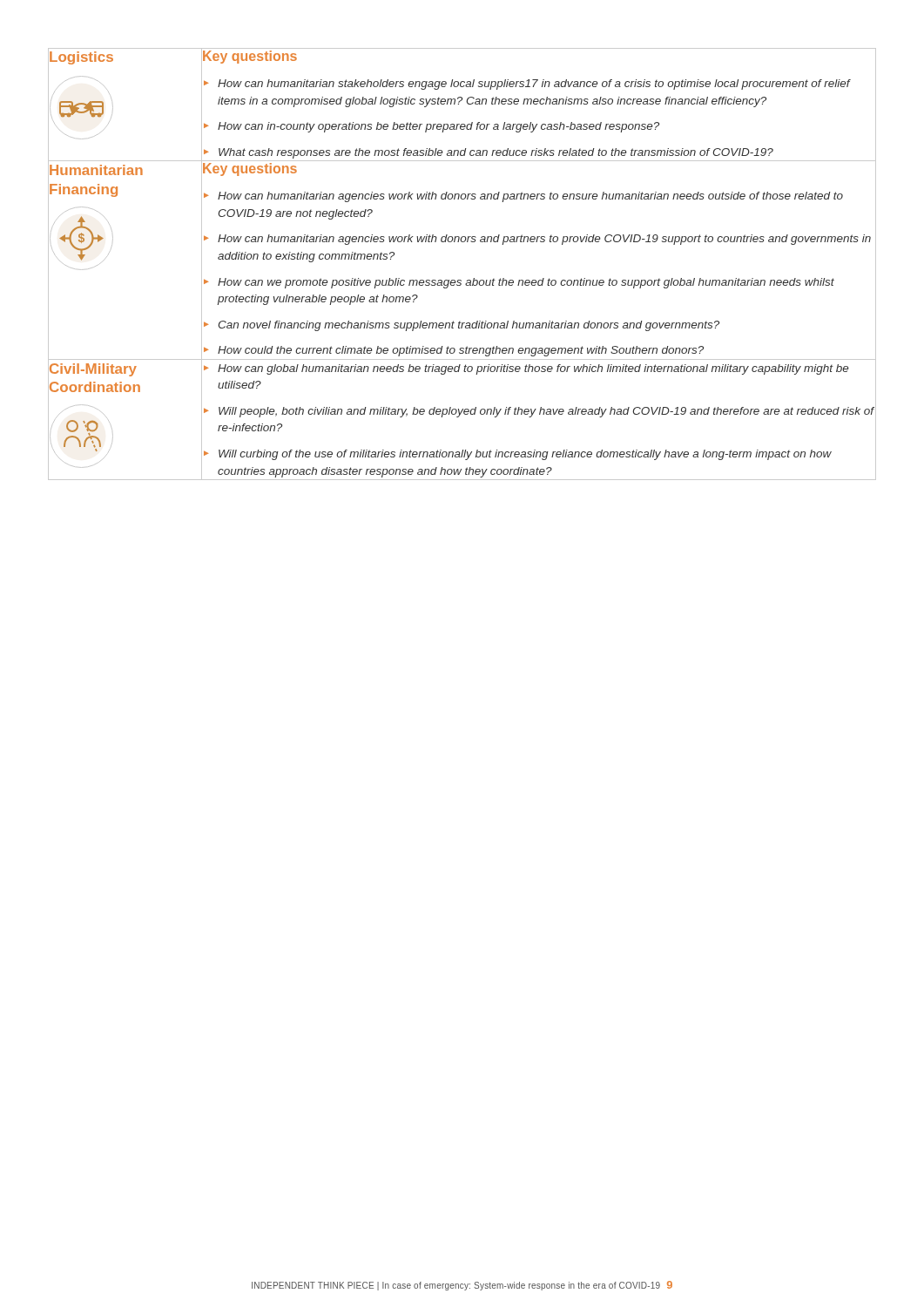The image size is (924, 1307).
Task: Where is the passage that starts "► Can novel financing mechanisms supplement"?
Action: click(461, 325)
